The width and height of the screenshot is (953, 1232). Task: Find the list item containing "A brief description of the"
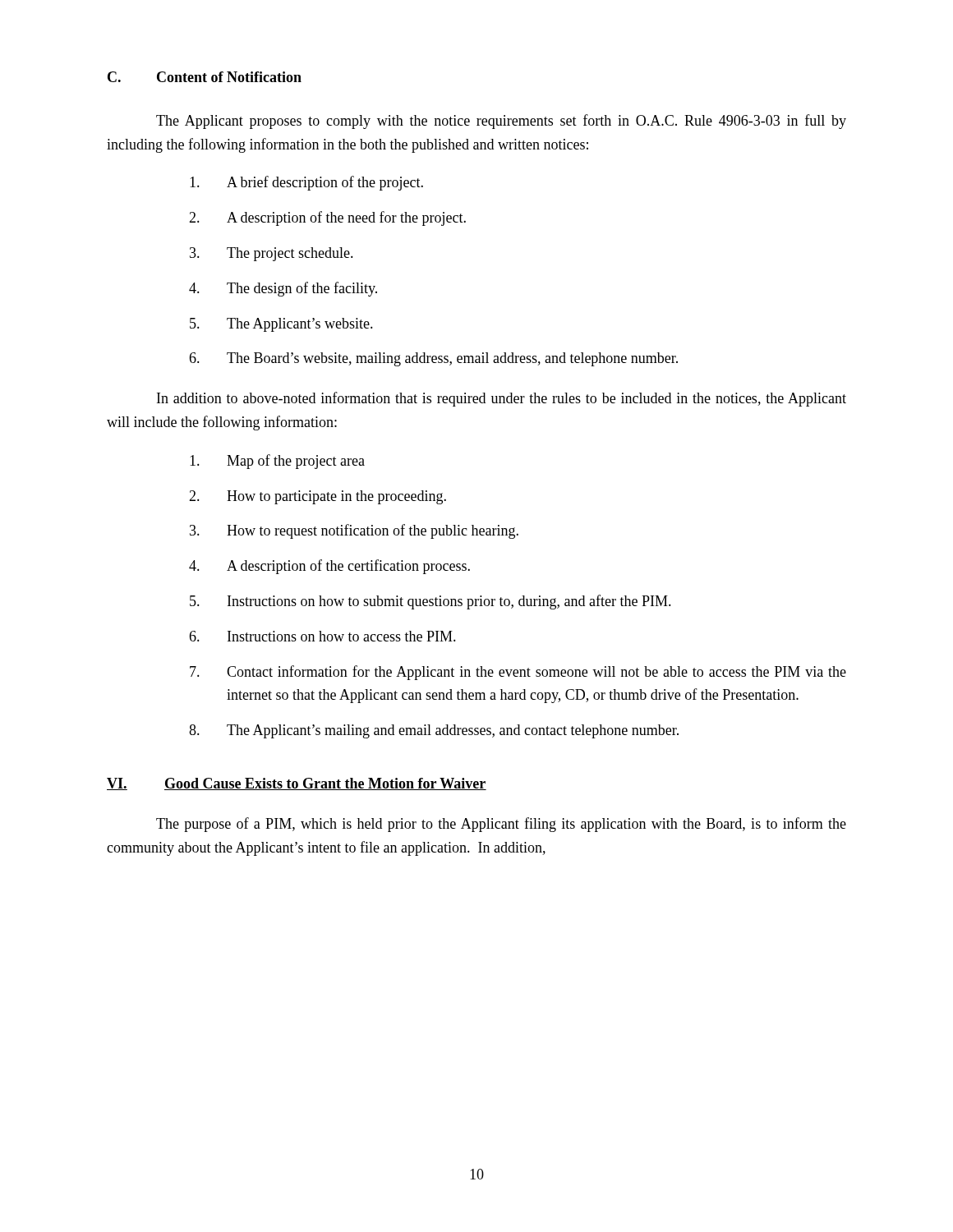tap(306, 183)
